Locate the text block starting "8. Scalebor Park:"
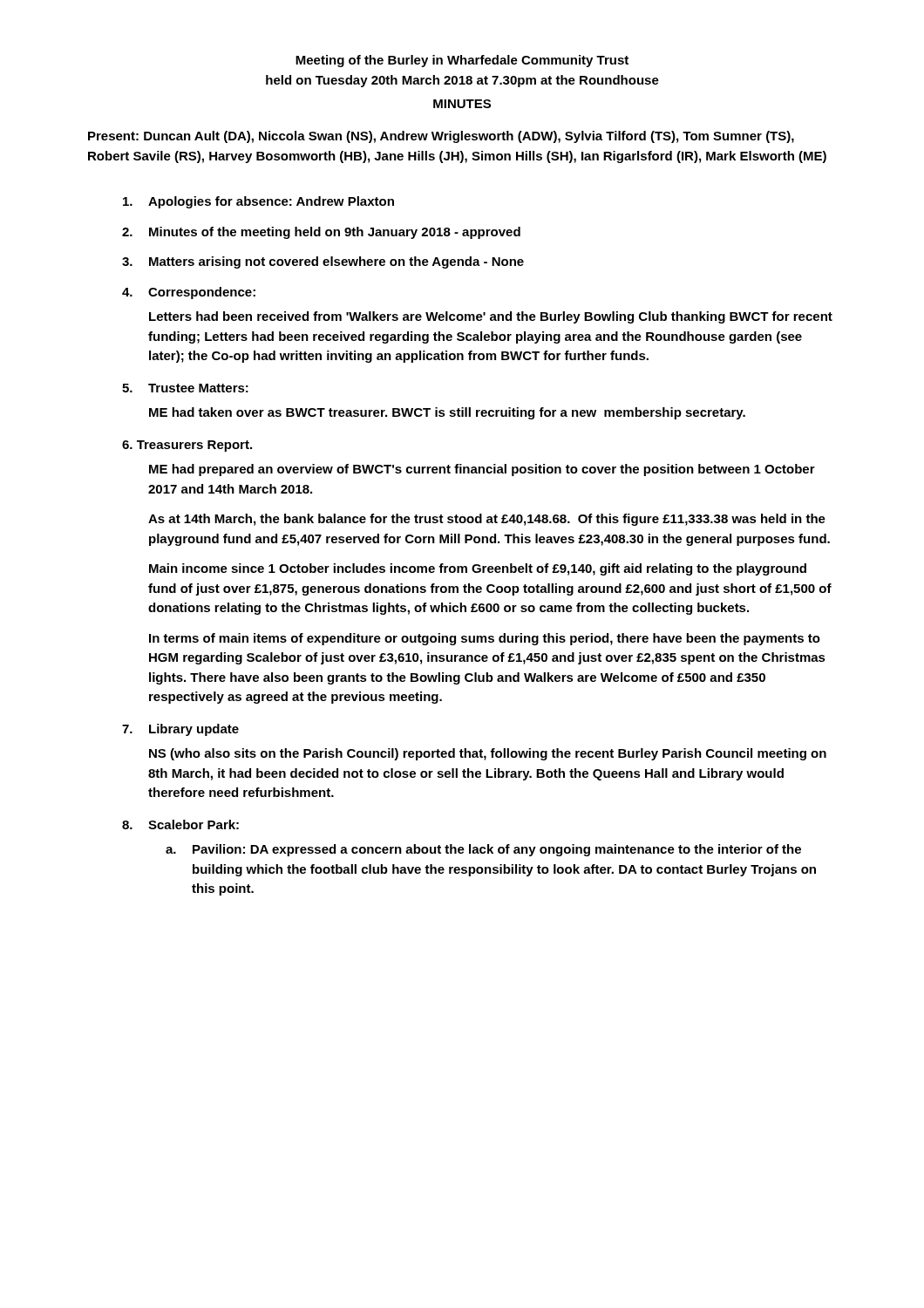This screenshot has width=924, height=1308. (181, 825)
